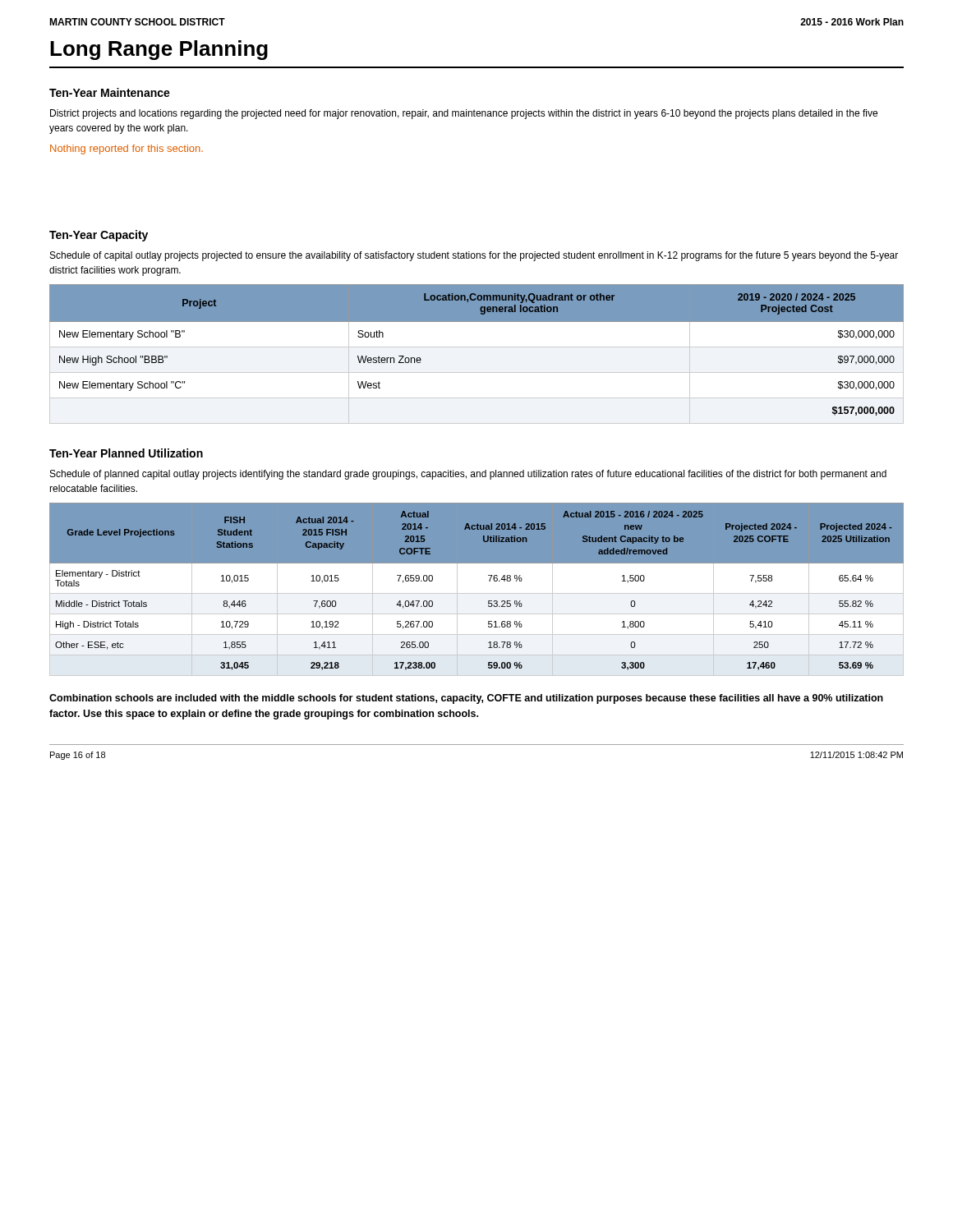Image resolution: width=953 pixels, height=1232 pixels.
Task: Find the section header that says "Ten-Year Maintenance"
Action: (x=110, y=92)
